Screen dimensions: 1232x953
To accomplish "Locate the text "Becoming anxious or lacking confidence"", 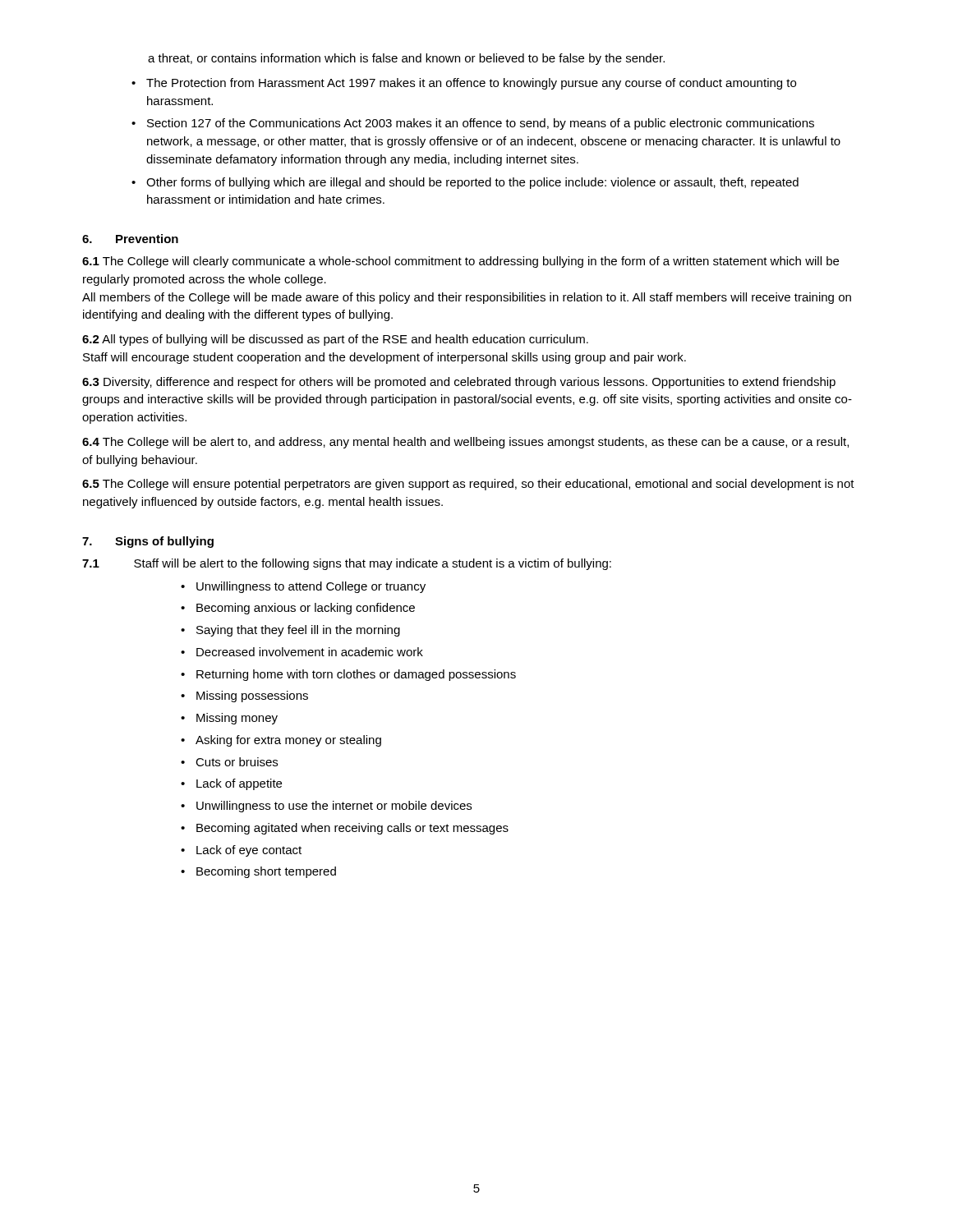I will tap(305, 608).
